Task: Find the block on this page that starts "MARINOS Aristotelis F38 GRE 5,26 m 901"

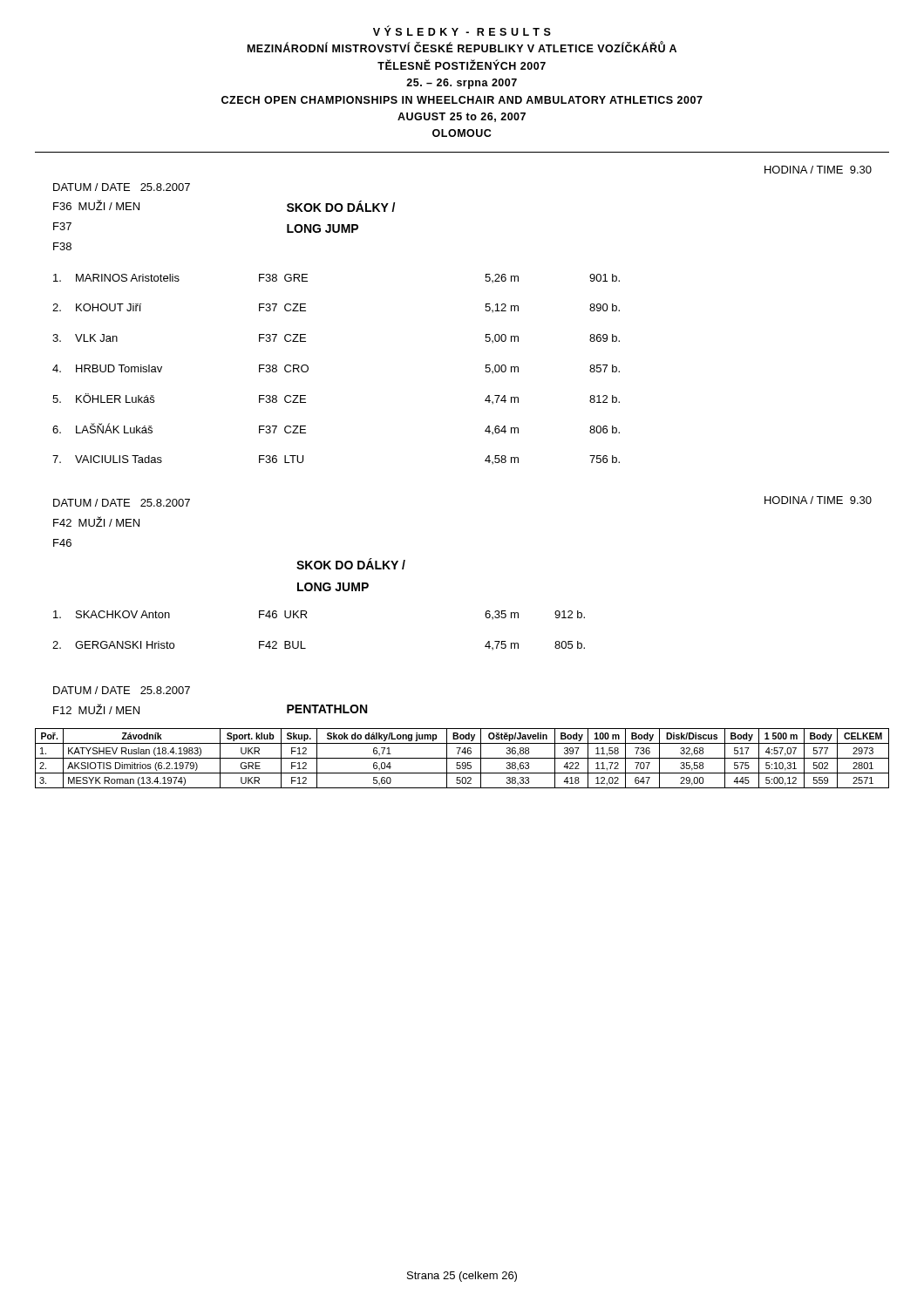Action: pyautogui.click(x=124, y=278)
